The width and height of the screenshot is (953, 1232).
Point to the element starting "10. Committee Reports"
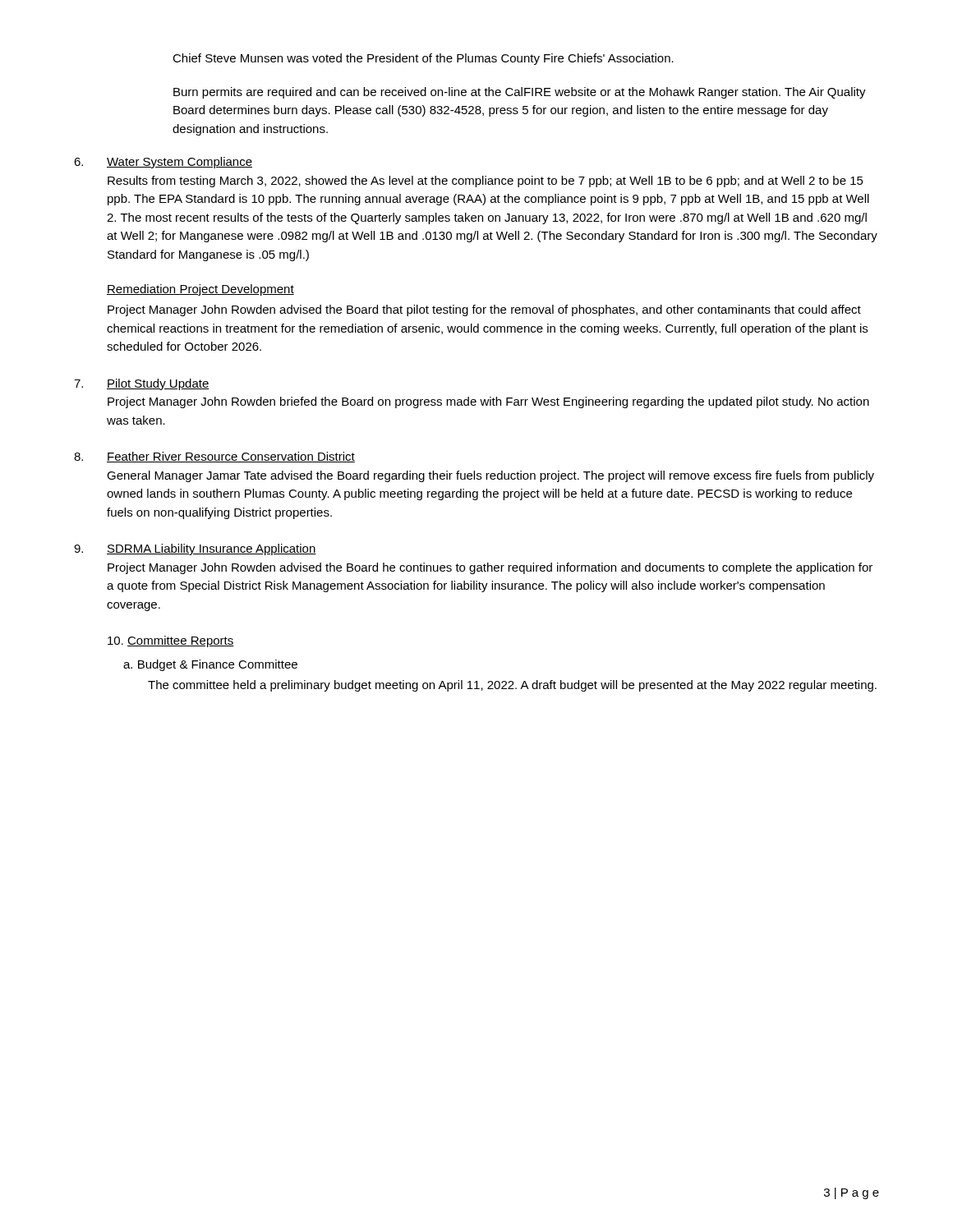pyautogui.click(x=170, y=640)
